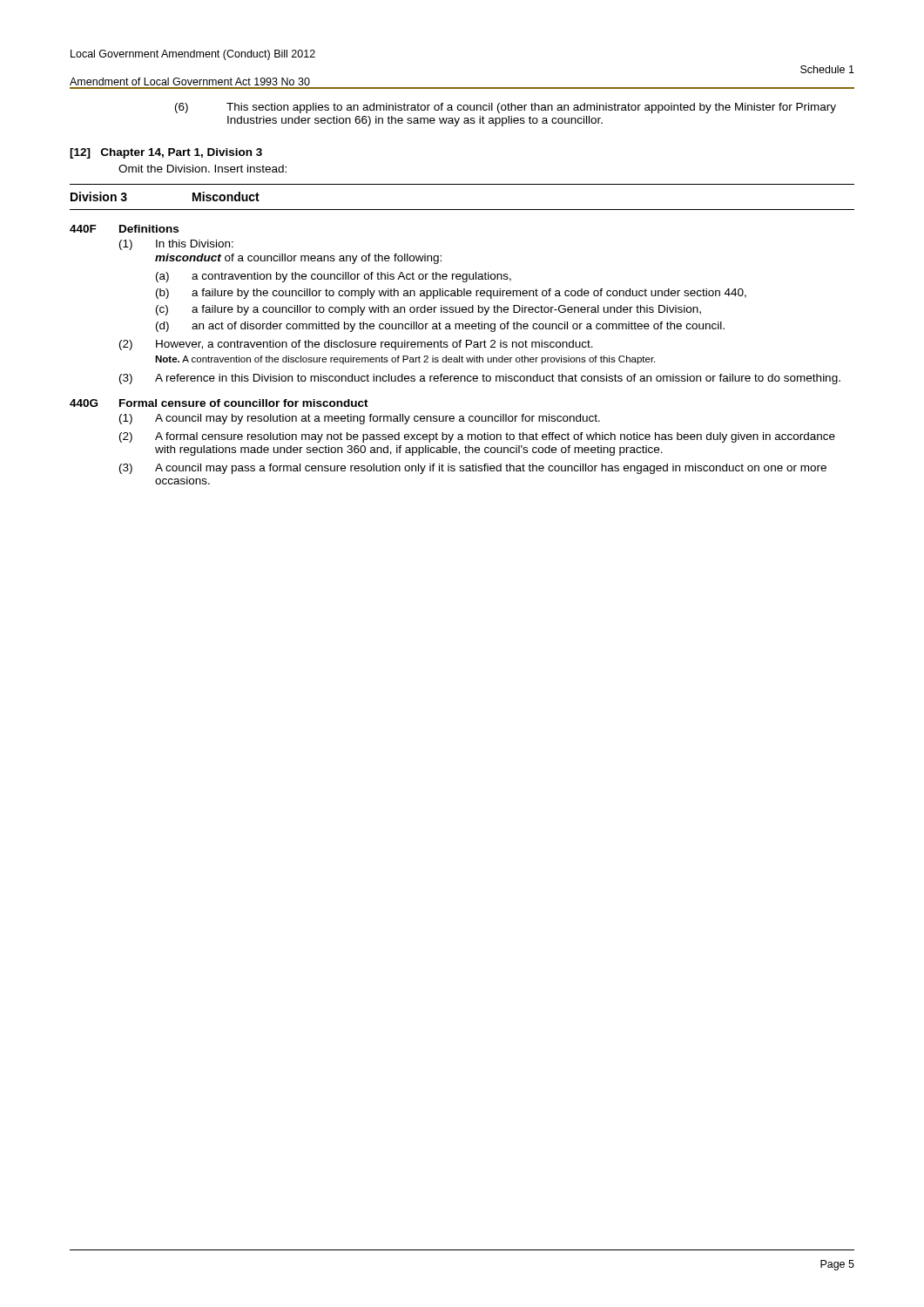Select the element starting "Division 3 Misconduct"
Image resolution: width=924 pixels, height=1307 pixels.
click(101, 196)
